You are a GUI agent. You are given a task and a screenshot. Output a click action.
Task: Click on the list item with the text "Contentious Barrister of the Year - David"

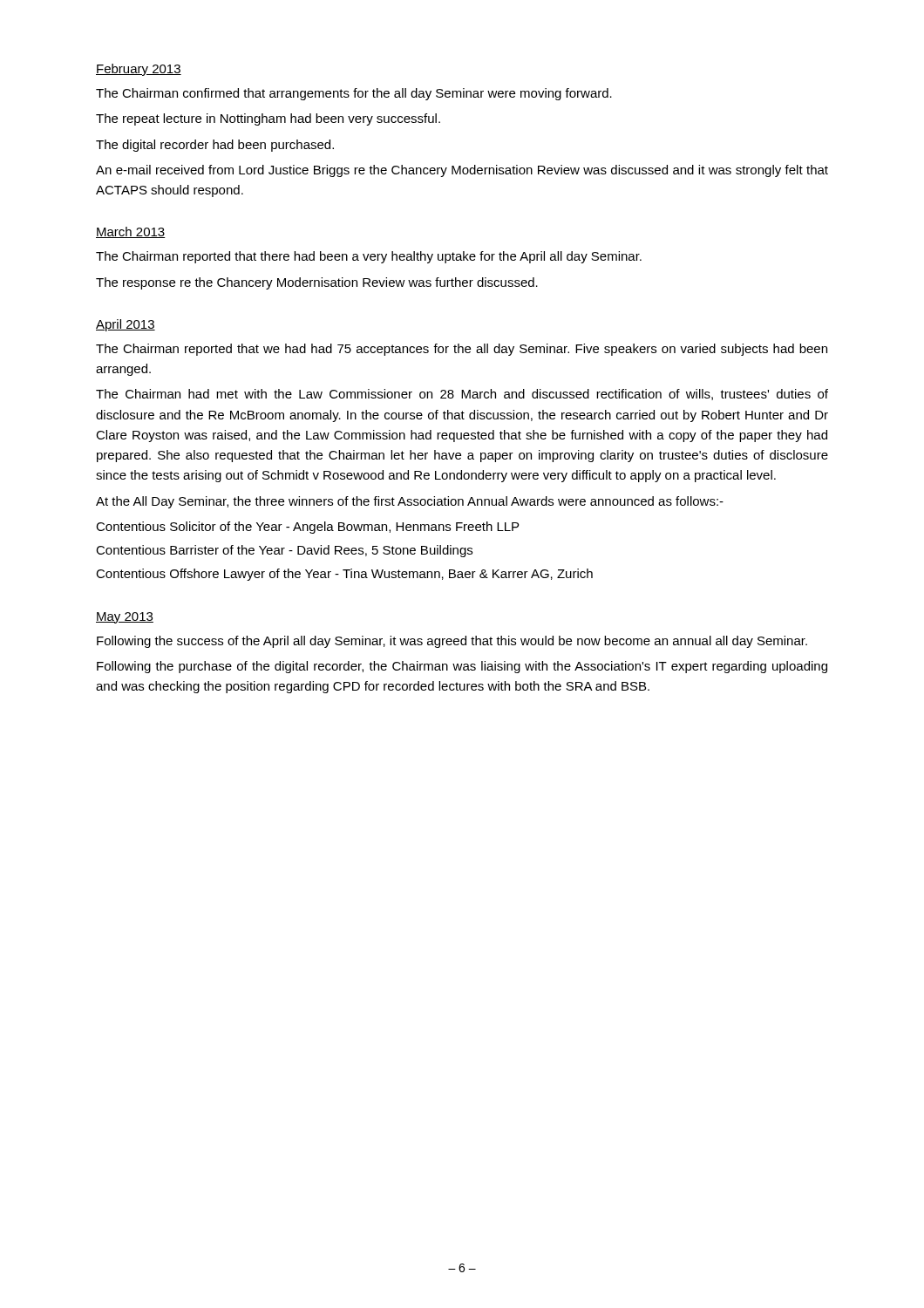[x=284, y=550]
